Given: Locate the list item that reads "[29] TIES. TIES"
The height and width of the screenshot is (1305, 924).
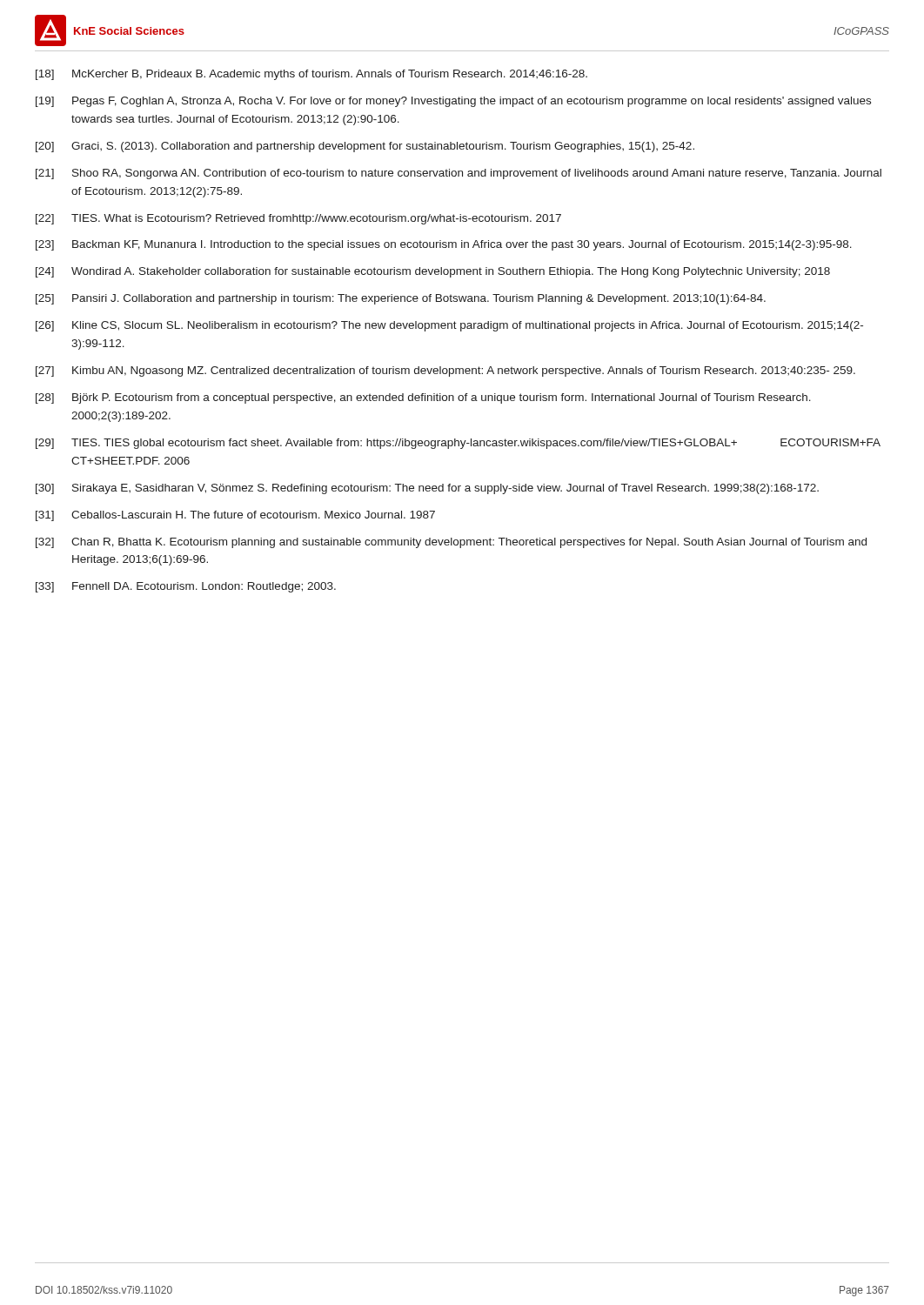Looking at the screenshot, I should point(462,452).
